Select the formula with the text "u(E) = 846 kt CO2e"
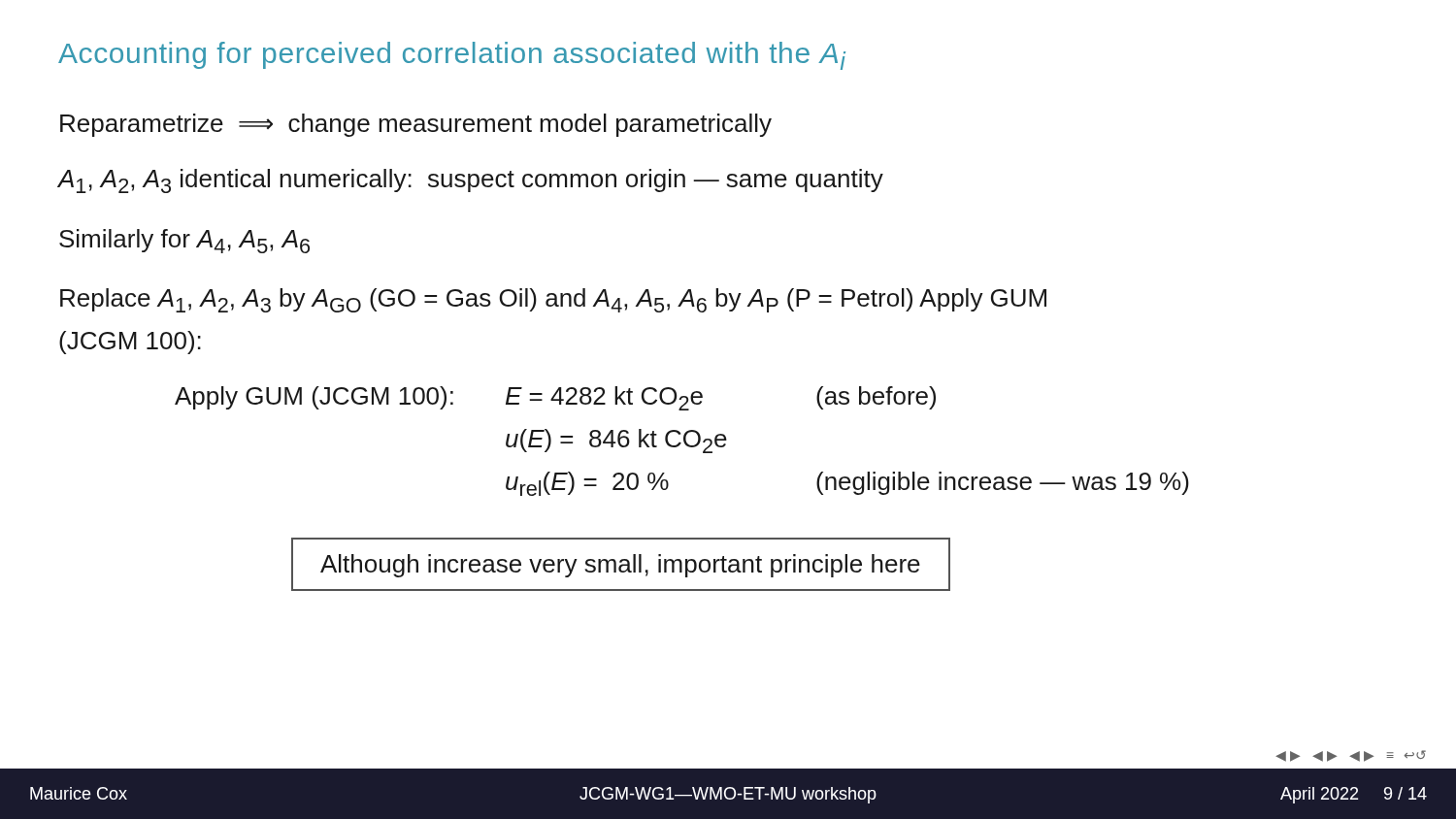The width and height of the screenshot is (1456, 819). click(x=660, y=442)
